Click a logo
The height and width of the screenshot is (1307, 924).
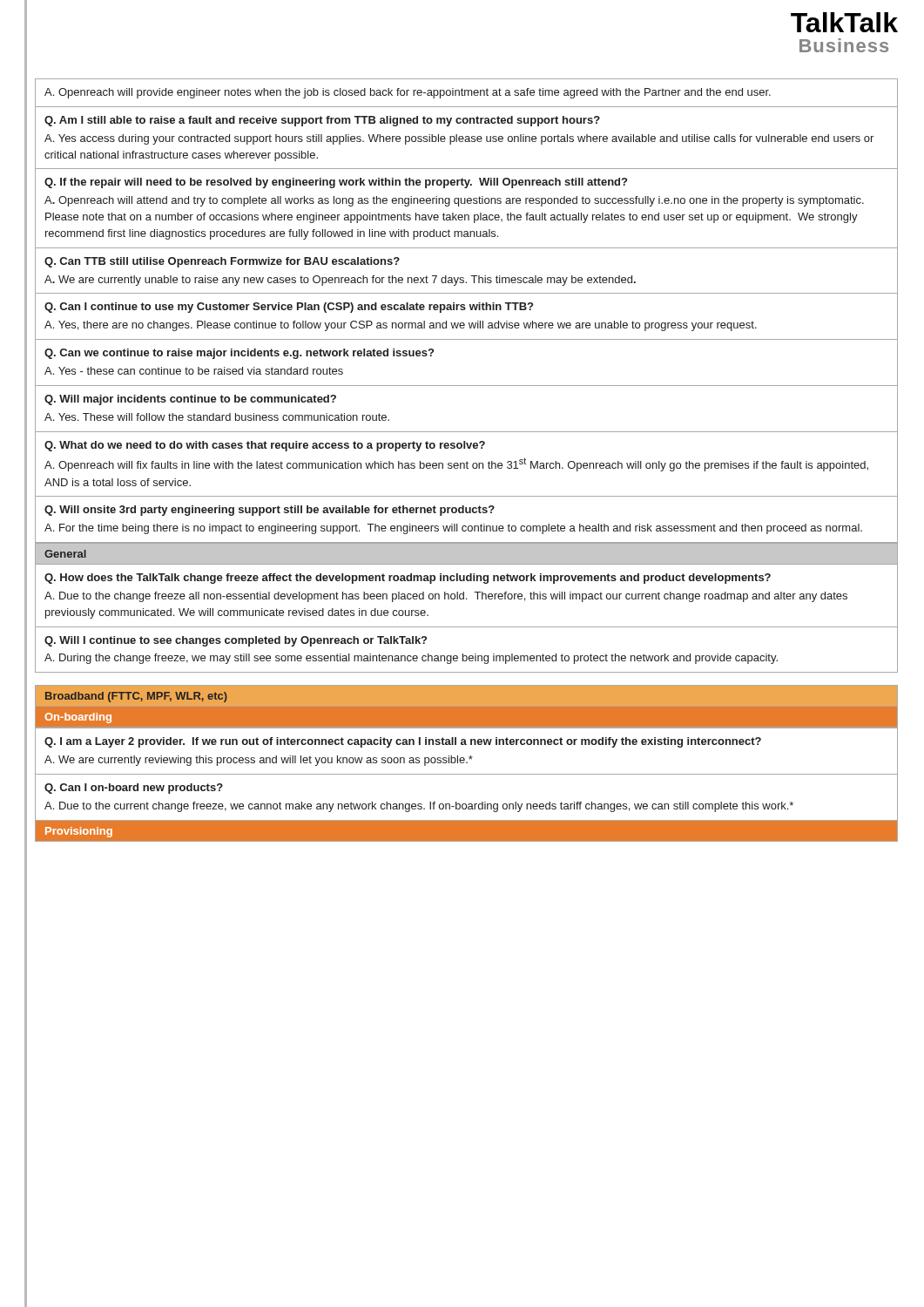[x=844, y=32]
